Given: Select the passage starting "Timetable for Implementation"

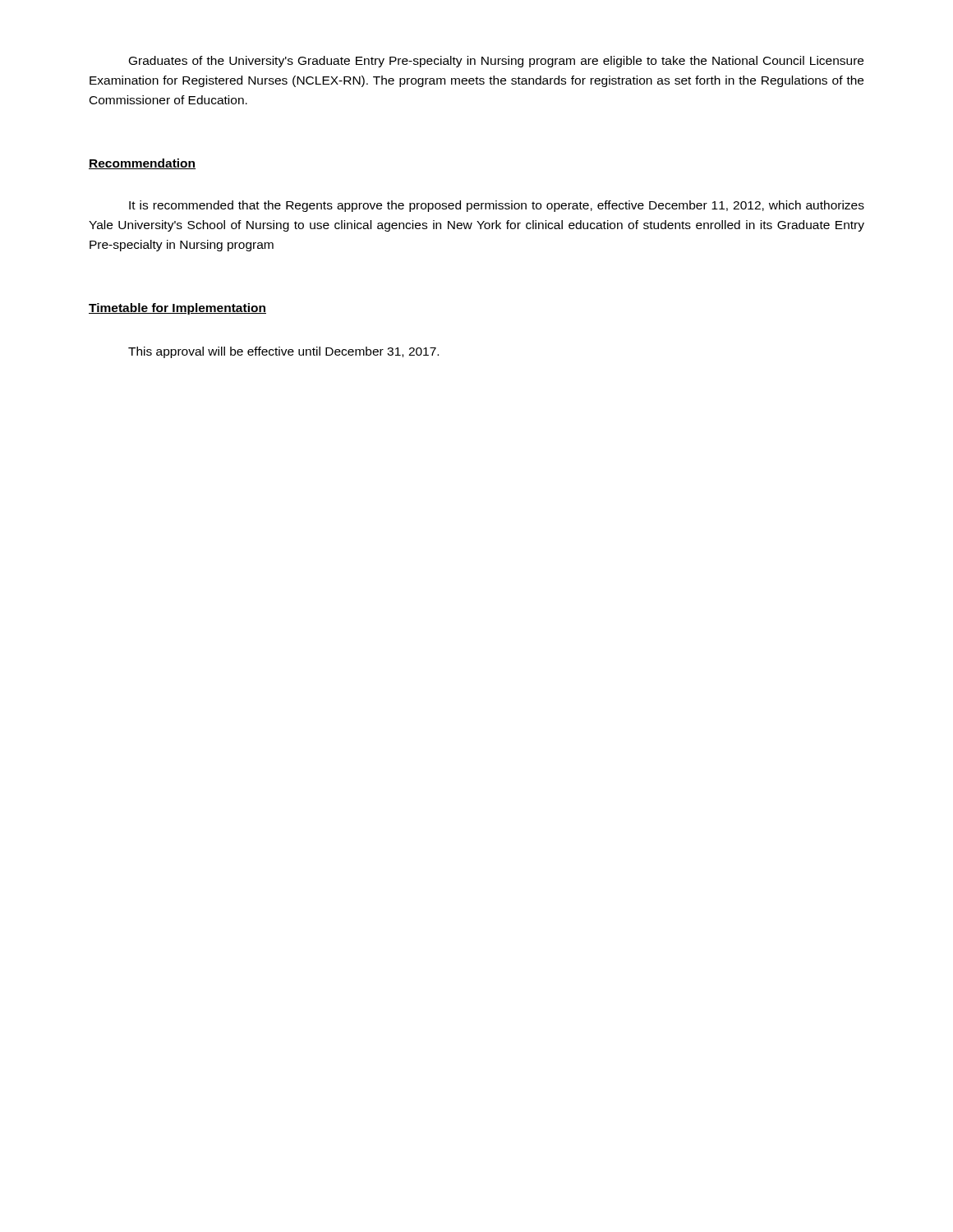Looking at the screenshot, I should (x=177, y=308).
